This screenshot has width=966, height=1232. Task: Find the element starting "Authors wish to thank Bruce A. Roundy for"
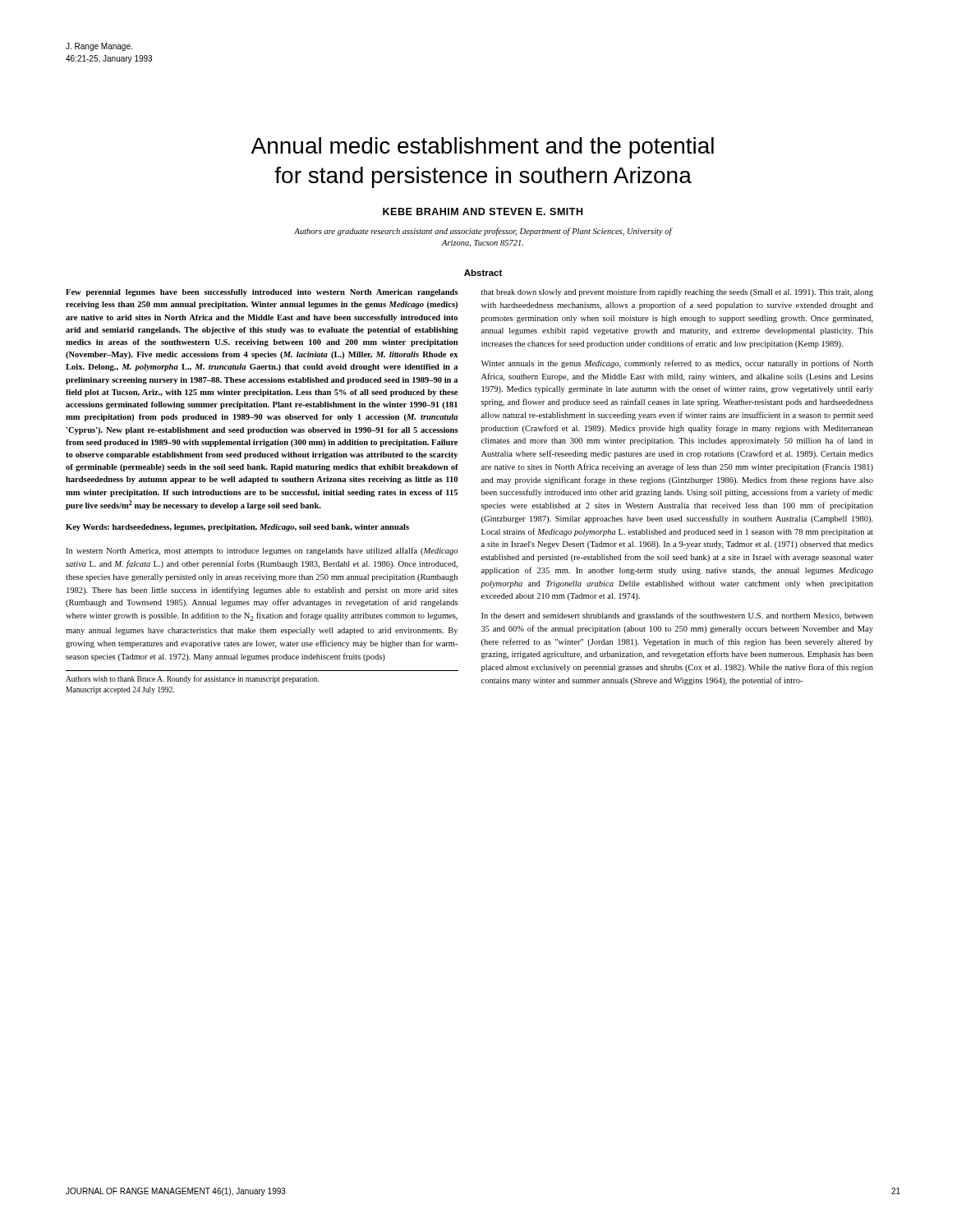(193, 684)
